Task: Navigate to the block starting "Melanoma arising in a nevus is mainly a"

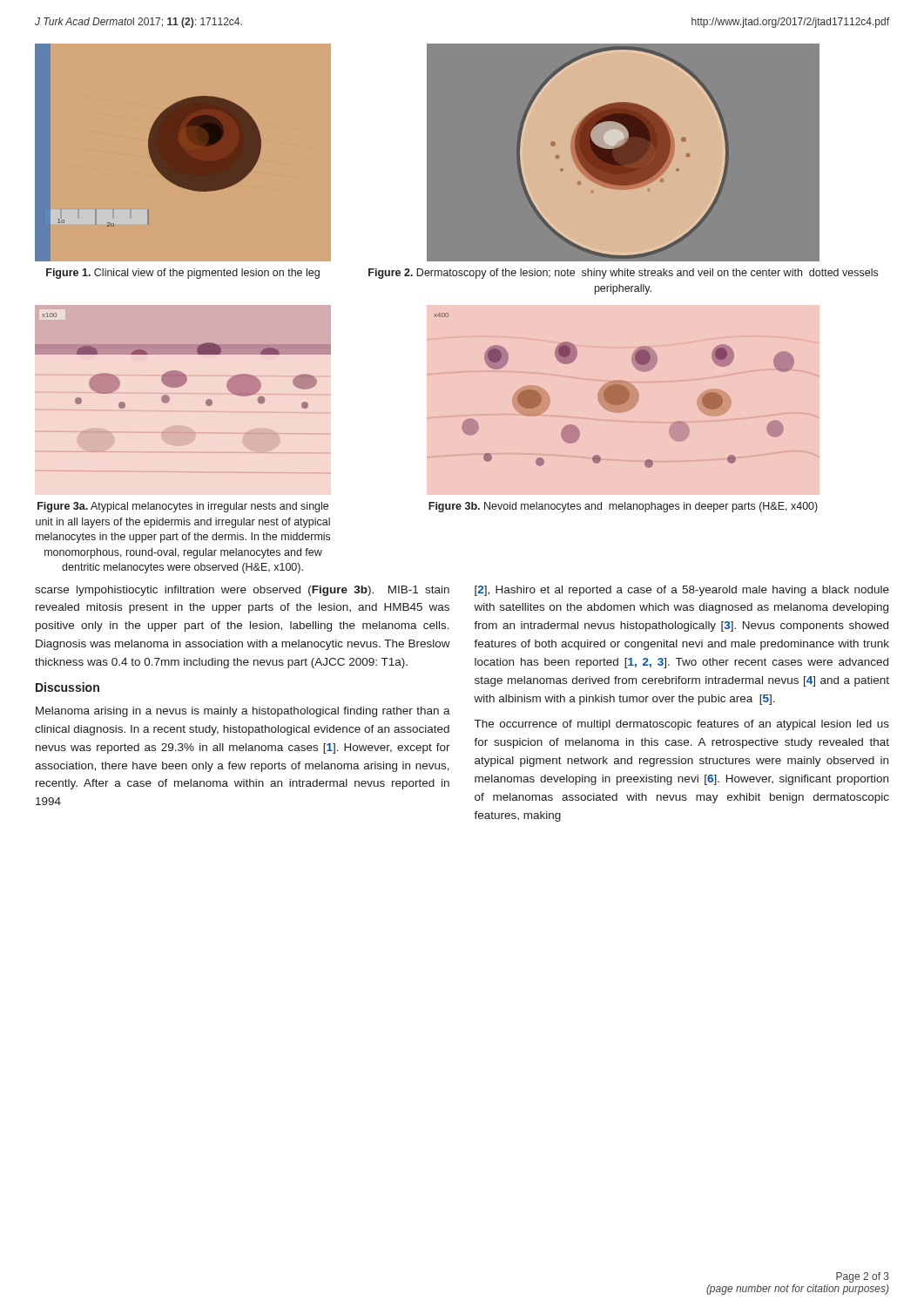Action: pyautogui.click(x=242, y=757)
